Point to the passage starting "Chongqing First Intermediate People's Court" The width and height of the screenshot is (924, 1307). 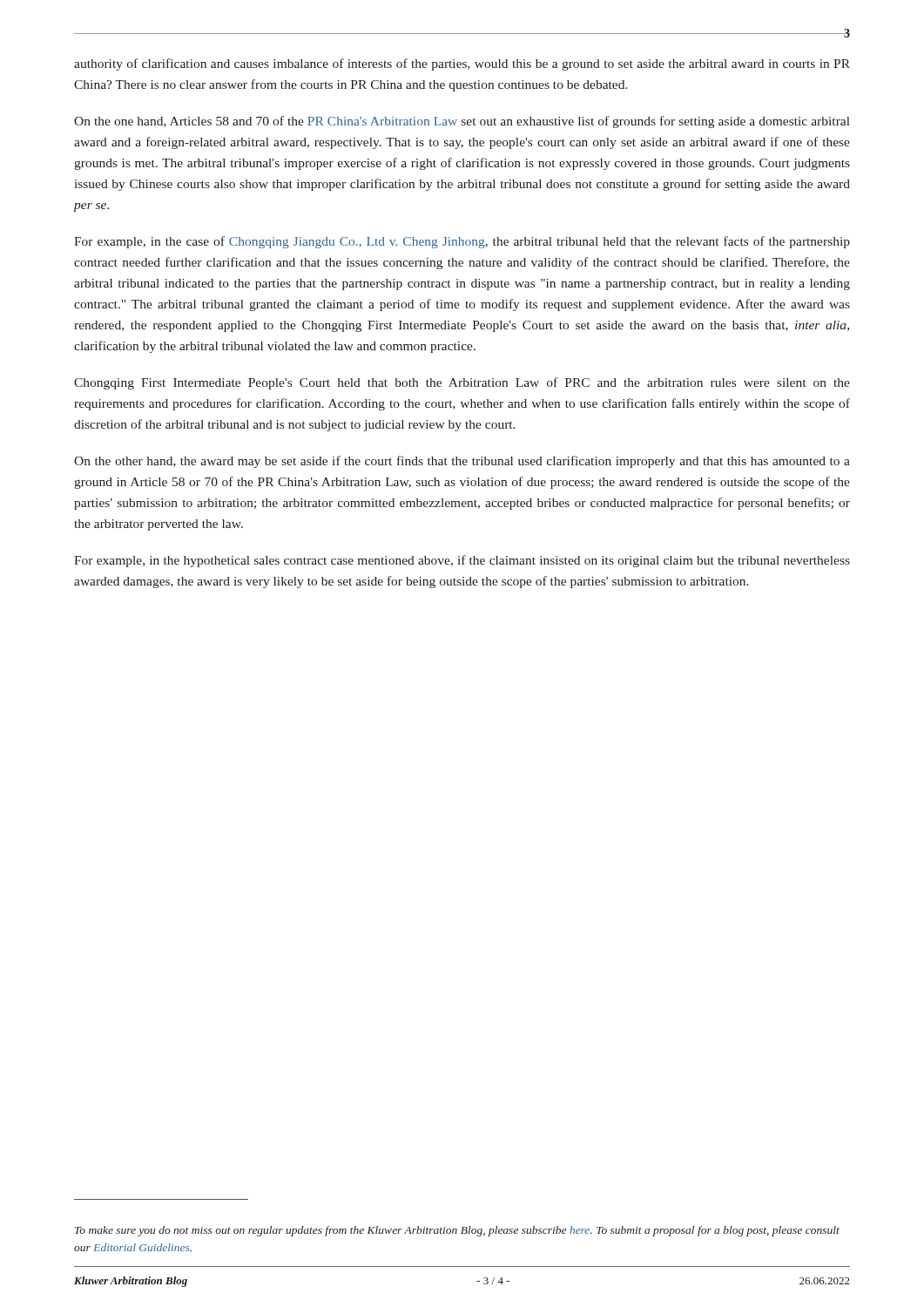pyautogui.click(x=462, y=404)
